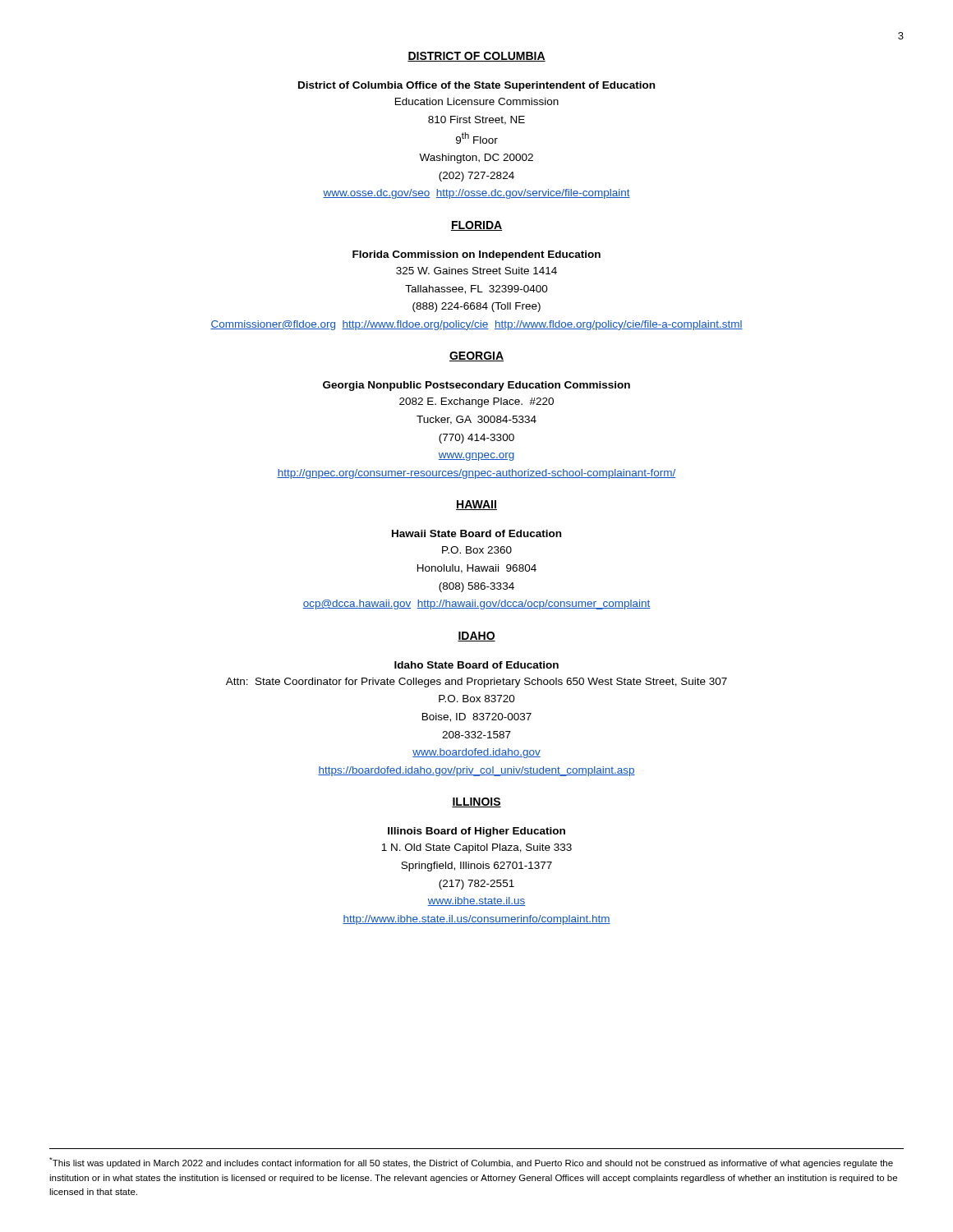Find the block on this page that starts "Illinois Board of Higher Education 1 N."
Image resolution: width=953 pixels, height=1232 pixels.
tap(476, 876)
